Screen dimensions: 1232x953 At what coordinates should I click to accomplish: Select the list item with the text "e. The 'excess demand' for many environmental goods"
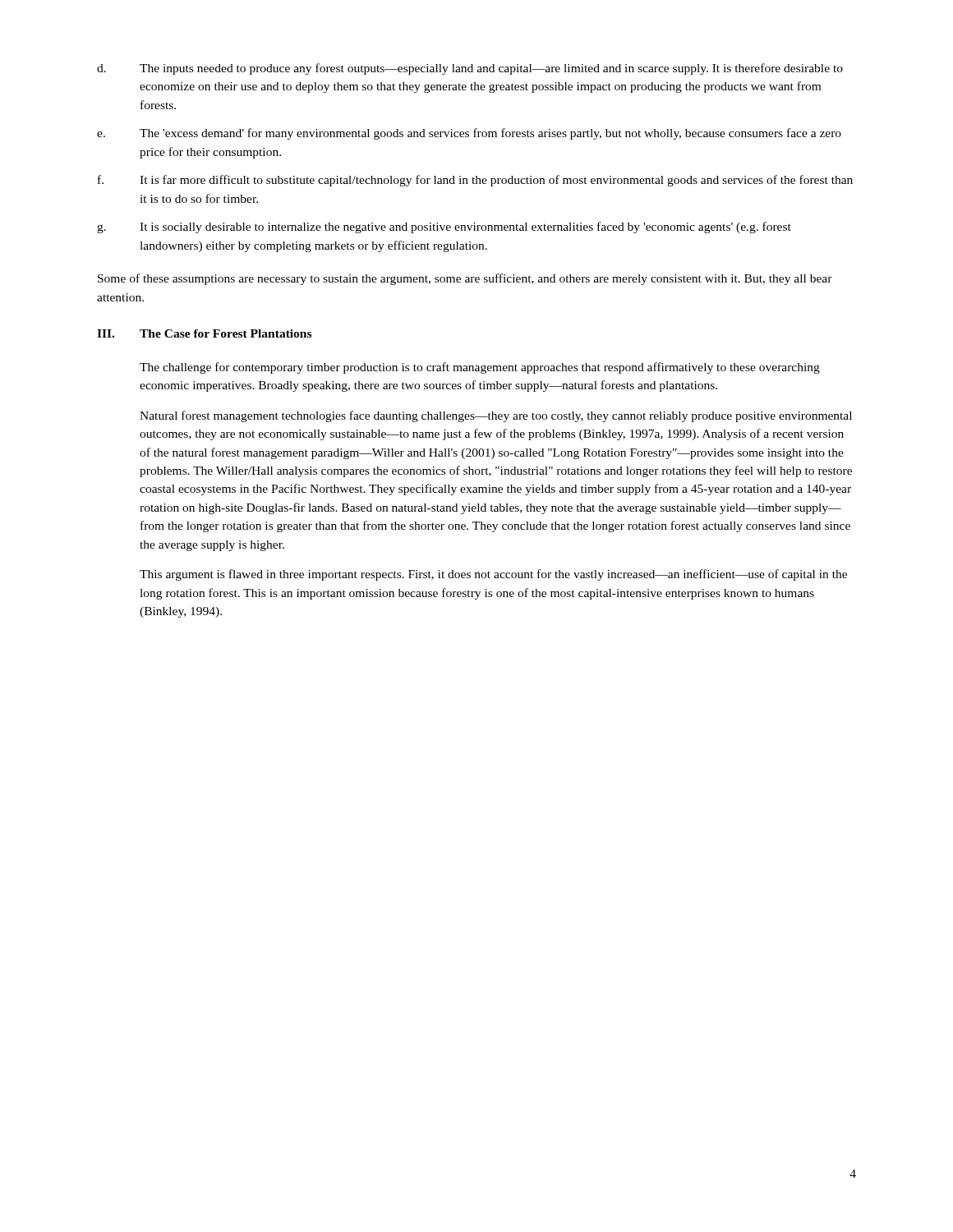tap(476, 143)
